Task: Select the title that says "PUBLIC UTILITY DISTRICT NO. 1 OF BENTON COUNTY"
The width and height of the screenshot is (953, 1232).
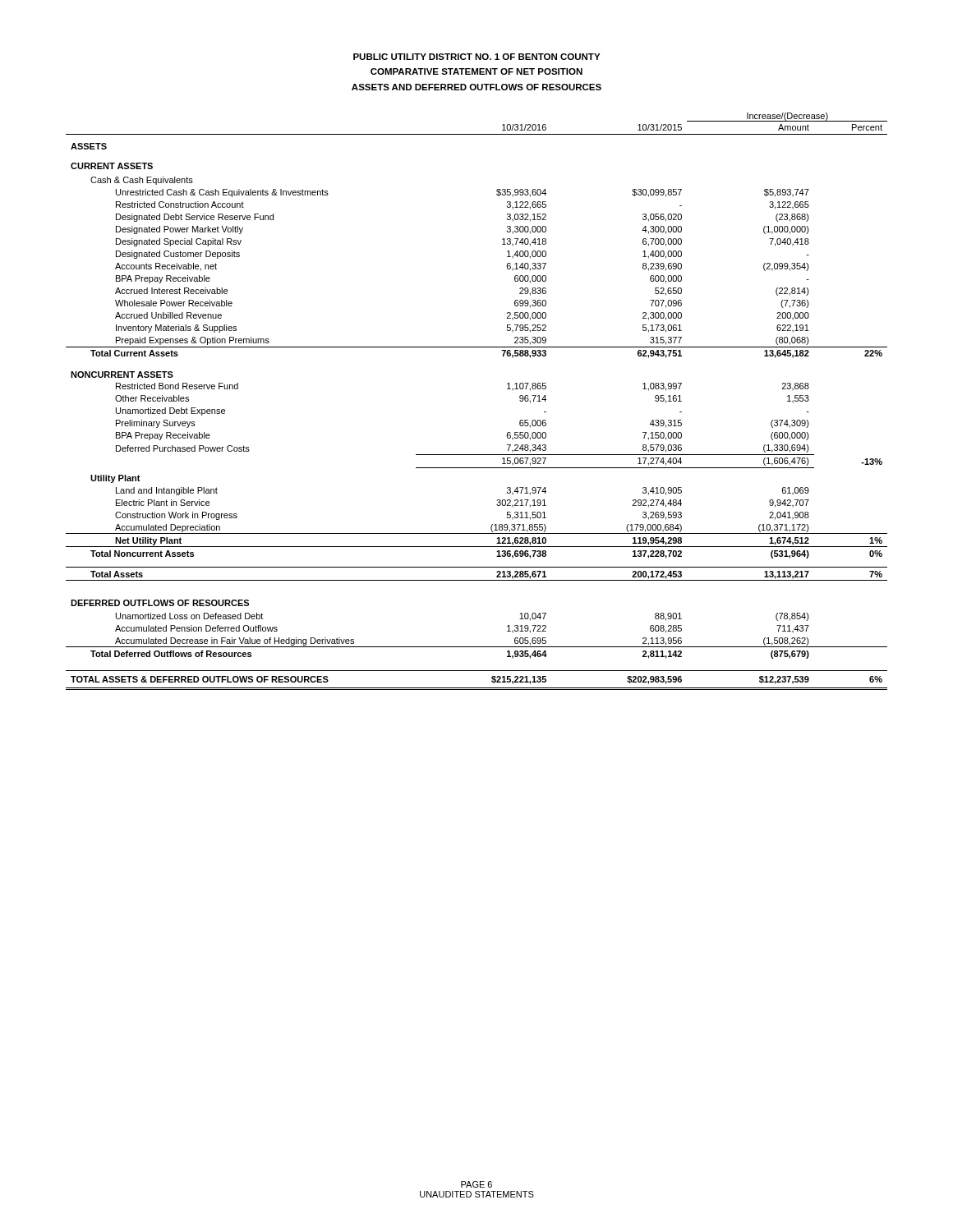Action: pyautogui.click(x=476, y=72)
